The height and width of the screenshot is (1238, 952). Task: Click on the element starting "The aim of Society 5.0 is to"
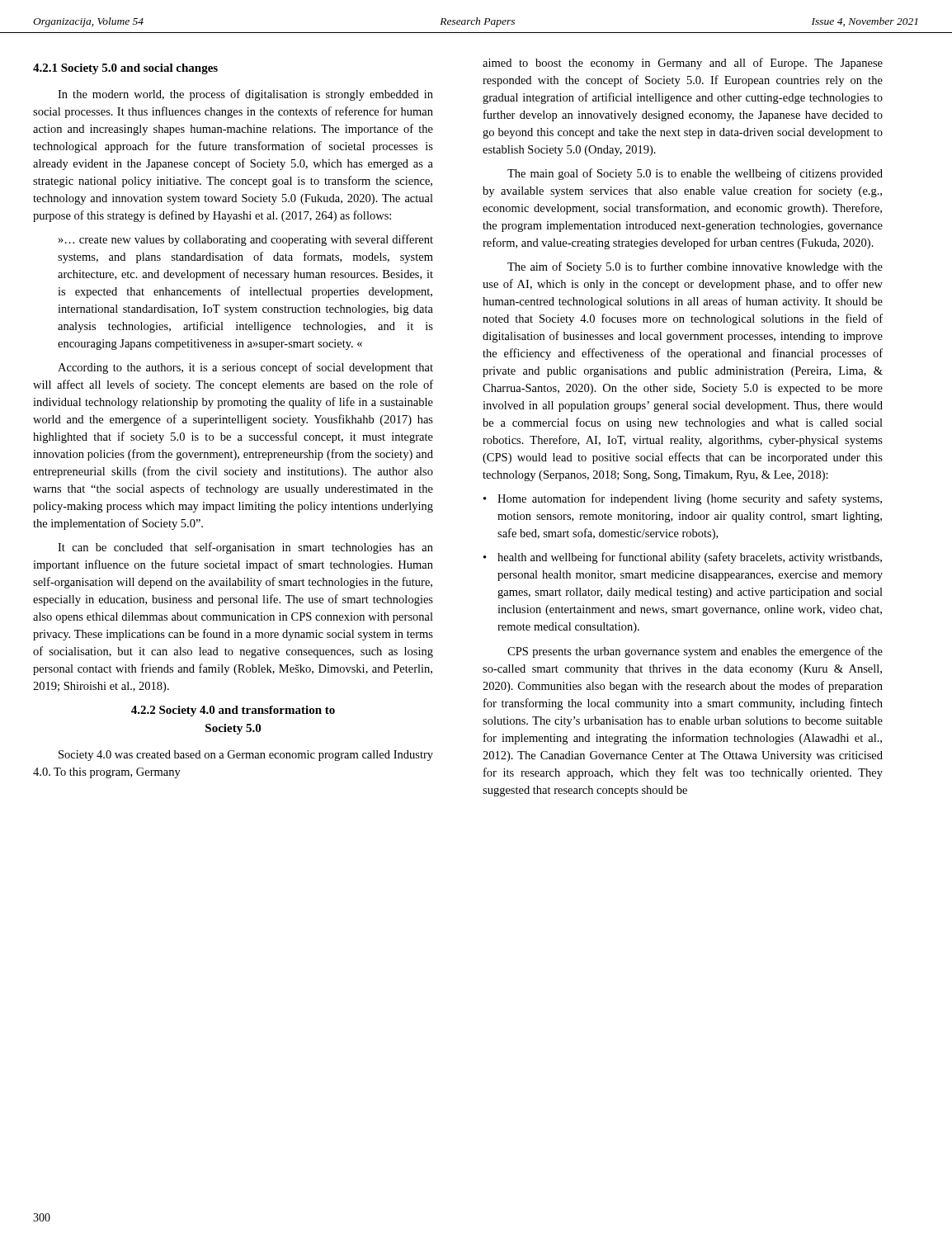pos(683,371)
